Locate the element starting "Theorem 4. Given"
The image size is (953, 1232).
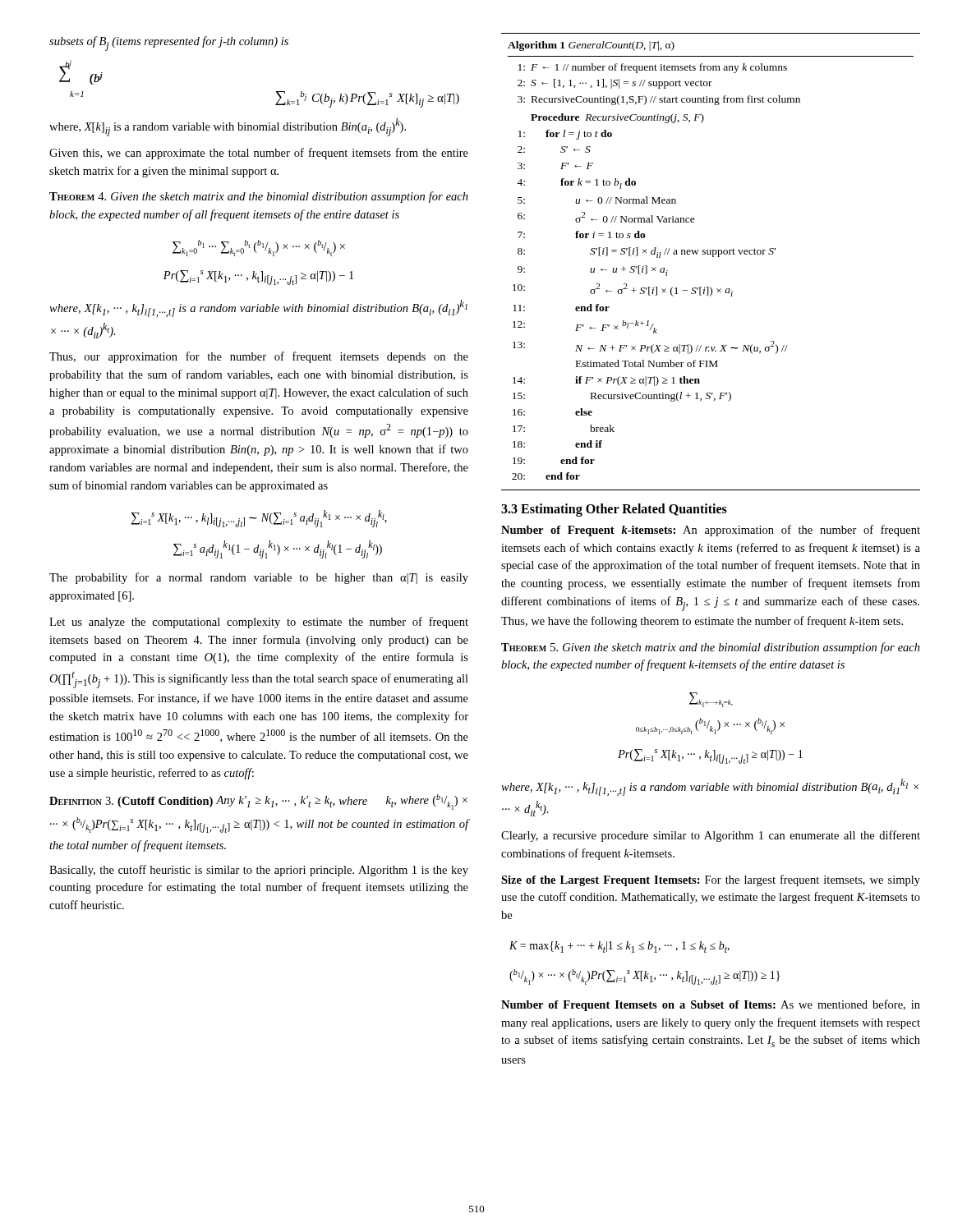(259, 205)
